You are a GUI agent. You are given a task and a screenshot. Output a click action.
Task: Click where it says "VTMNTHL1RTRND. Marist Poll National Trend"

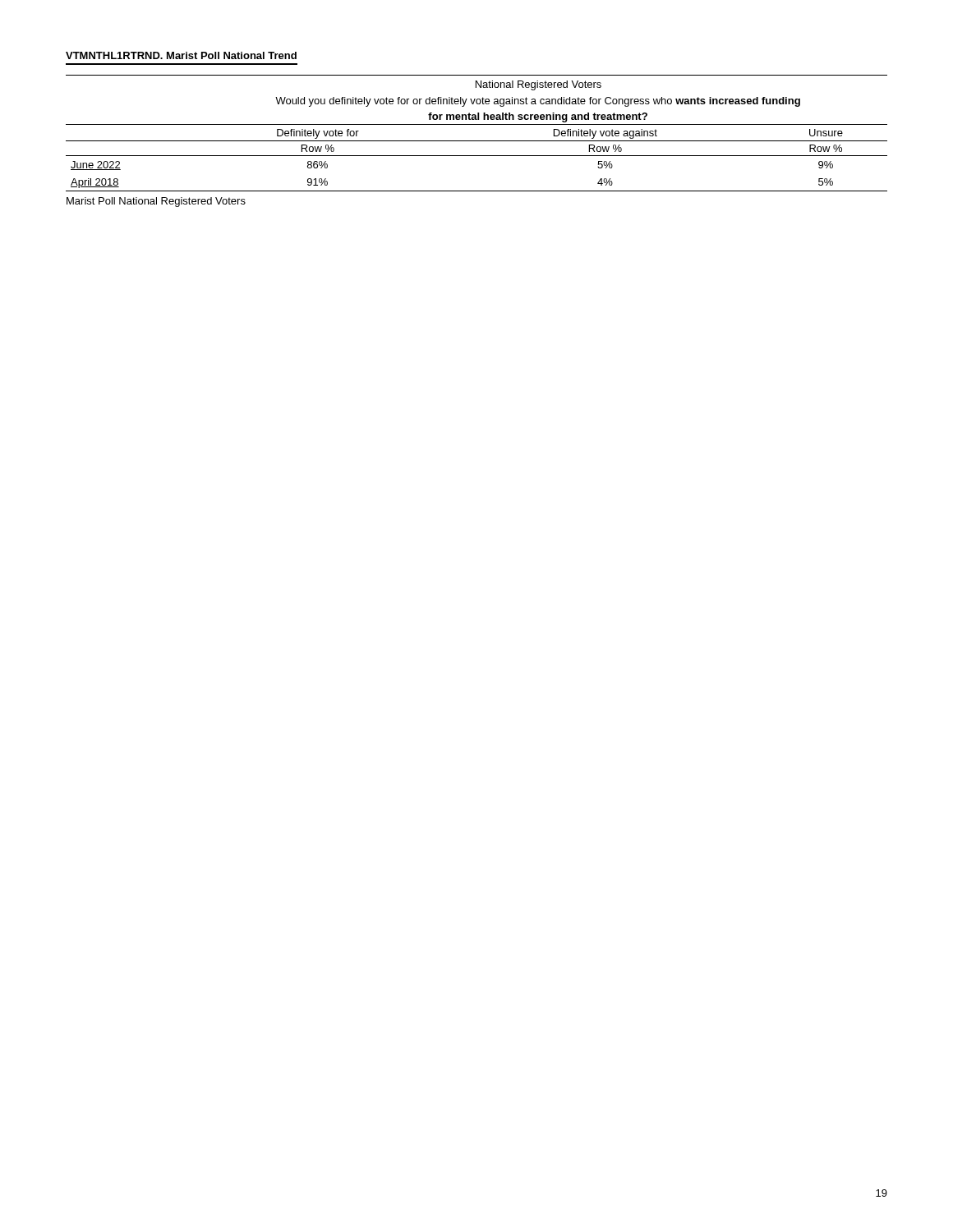181,57
